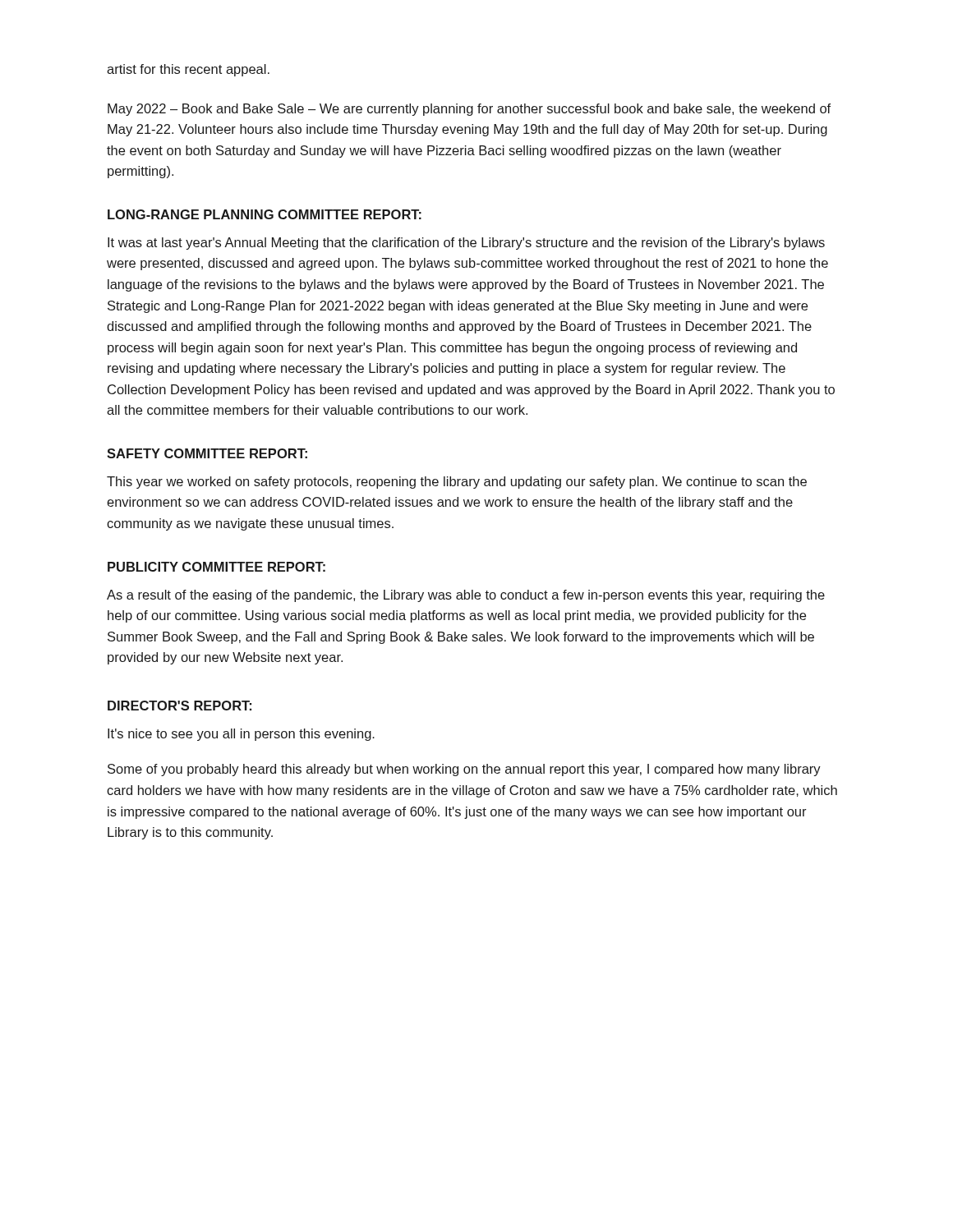Find "SAFETY COMMITTEE REPORT:" on this page
Screen dimensions: 1232x953
tap(208, 453)
